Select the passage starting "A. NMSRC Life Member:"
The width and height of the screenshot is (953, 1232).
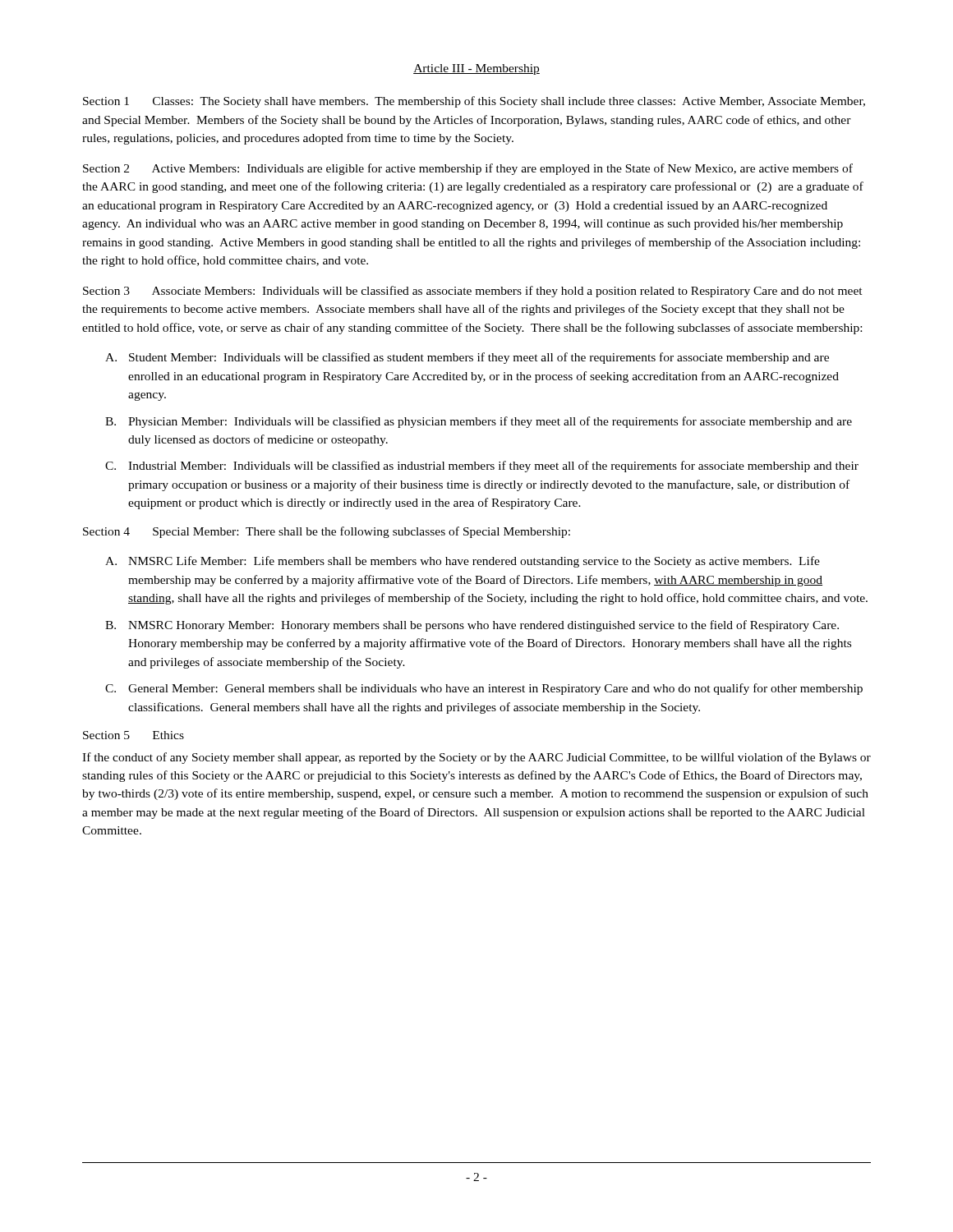(x=488, y=580)
